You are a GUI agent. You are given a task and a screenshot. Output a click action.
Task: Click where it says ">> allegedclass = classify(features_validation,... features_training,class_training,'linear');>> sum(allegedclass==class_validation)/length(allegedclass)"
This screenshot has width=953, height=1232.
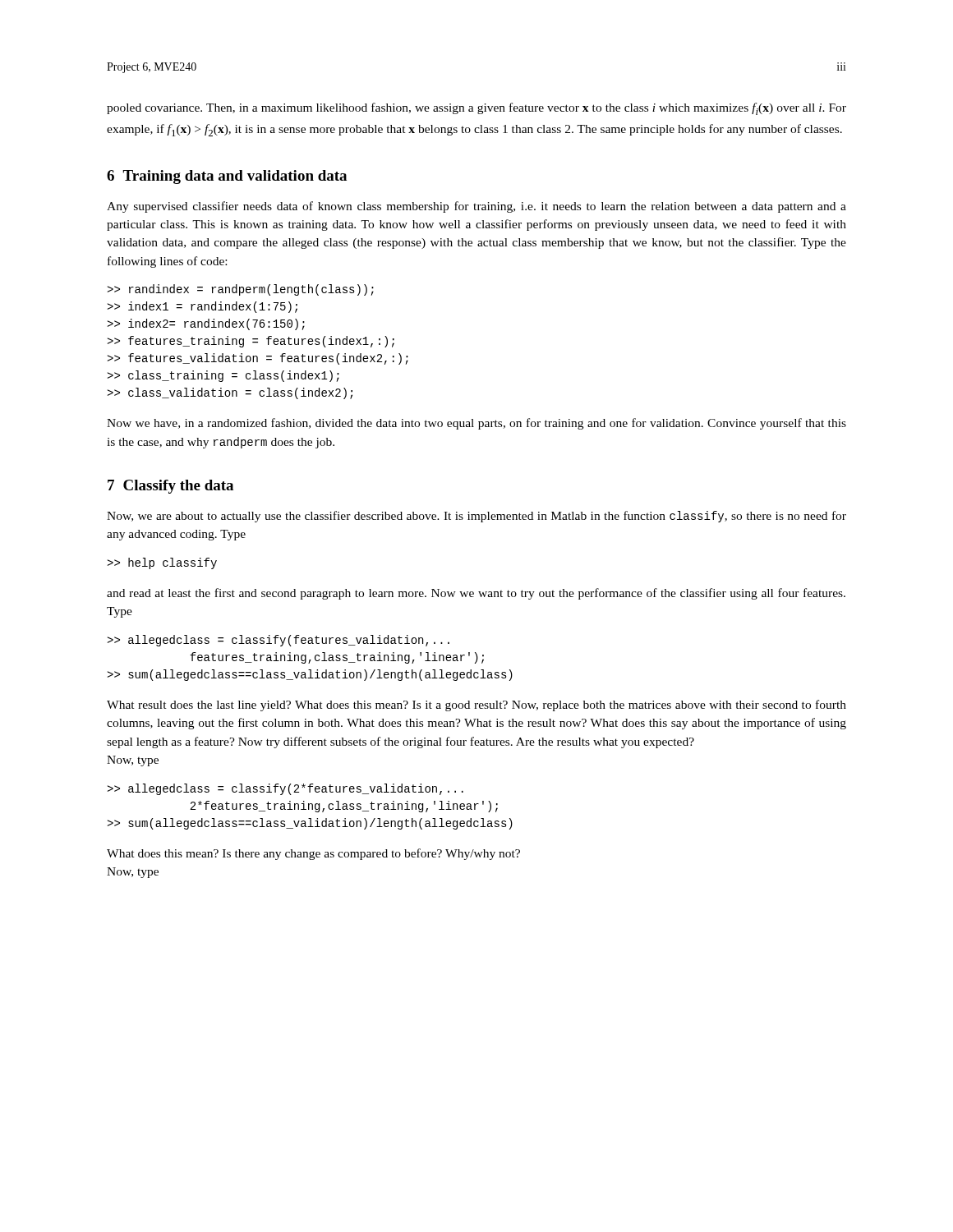pyautogui.click(x=476, y=658)
